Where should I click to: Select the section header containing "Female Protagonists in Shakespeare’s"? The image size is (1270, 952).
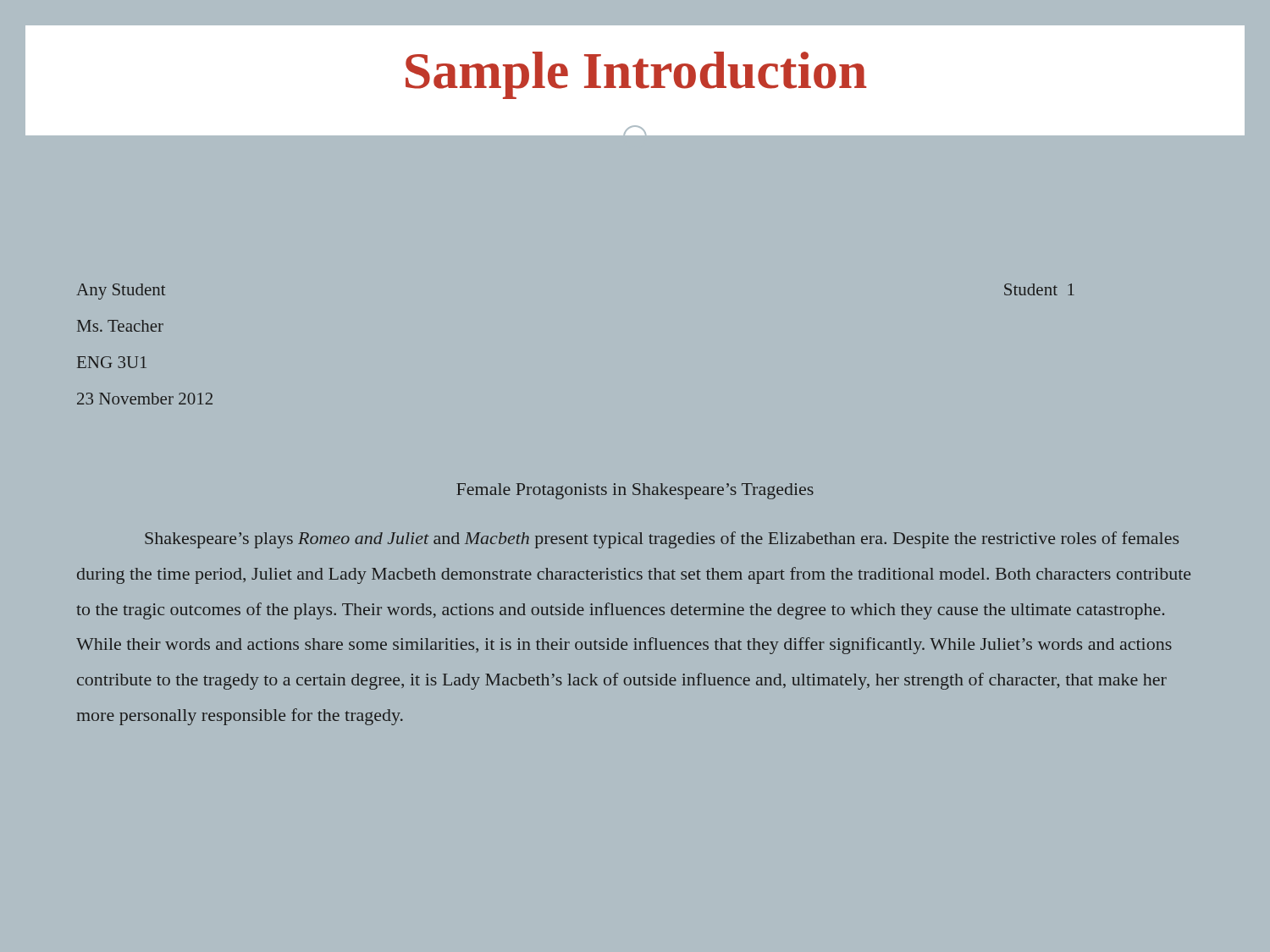point(635,489)
